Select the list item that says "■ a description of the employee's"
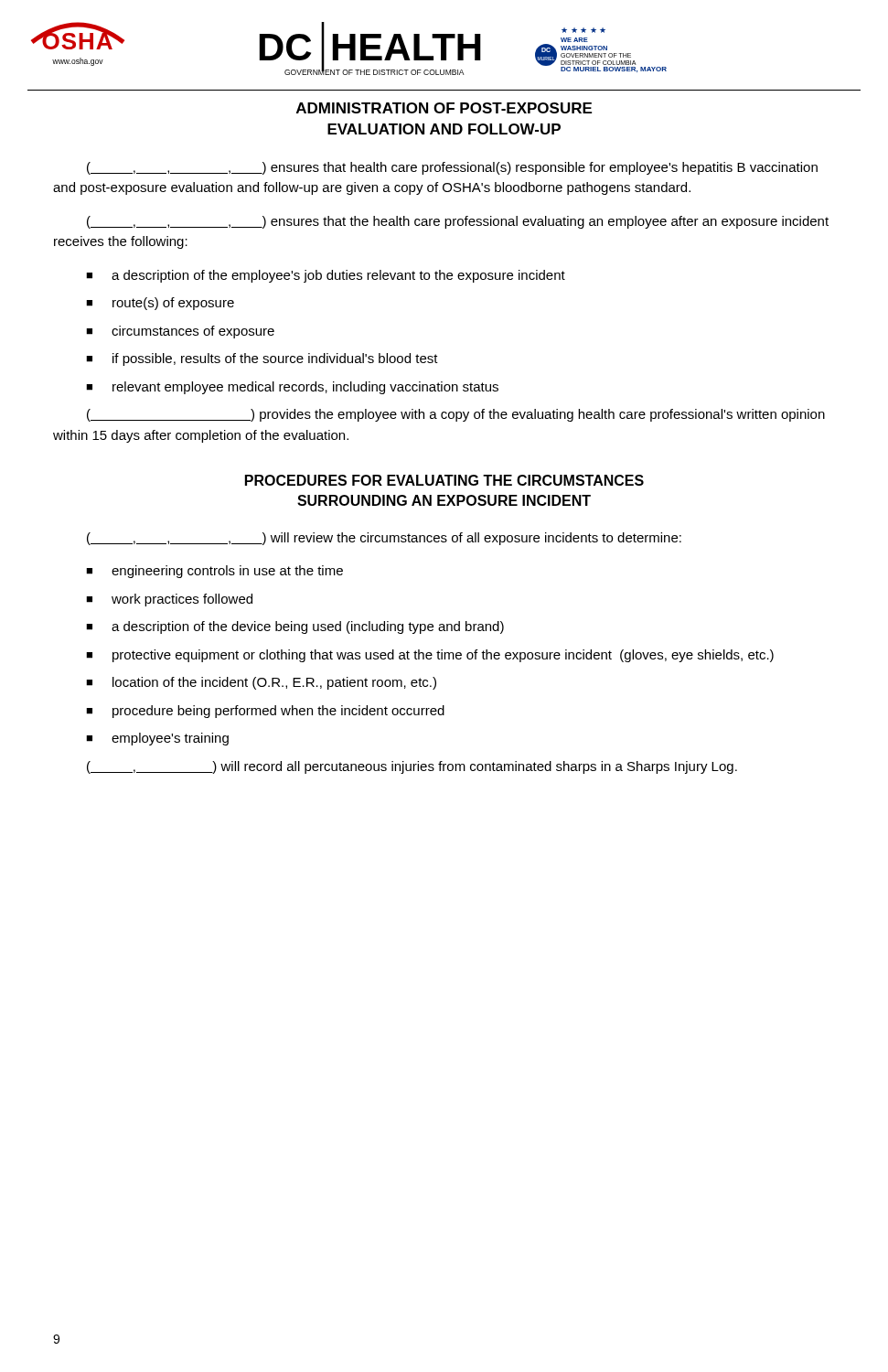Image resolution: width=888 pixels, height=1372 pixels. coord(460,275)
